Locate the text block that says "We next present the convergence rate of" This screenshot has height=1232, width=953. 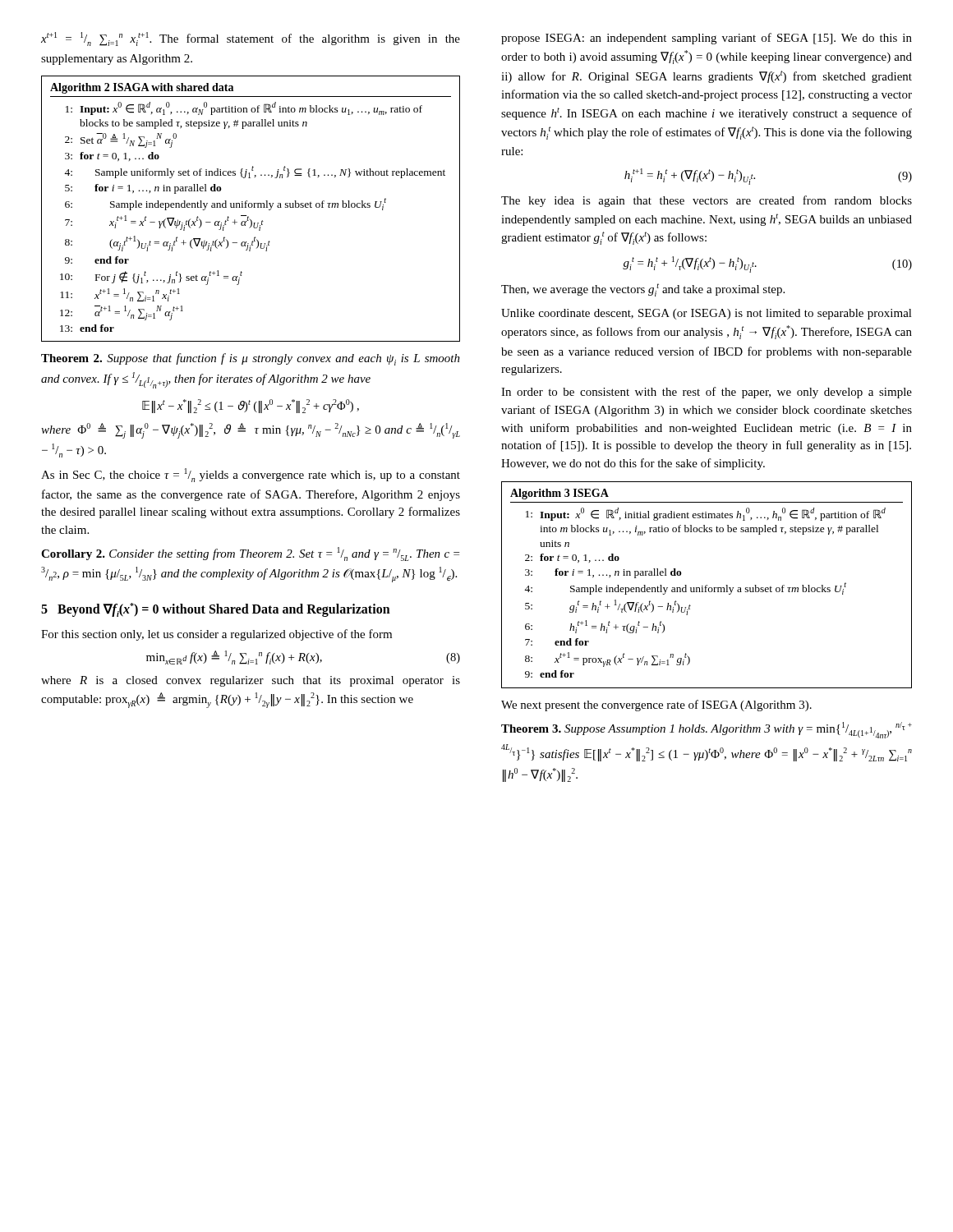(x=707, y=705)
